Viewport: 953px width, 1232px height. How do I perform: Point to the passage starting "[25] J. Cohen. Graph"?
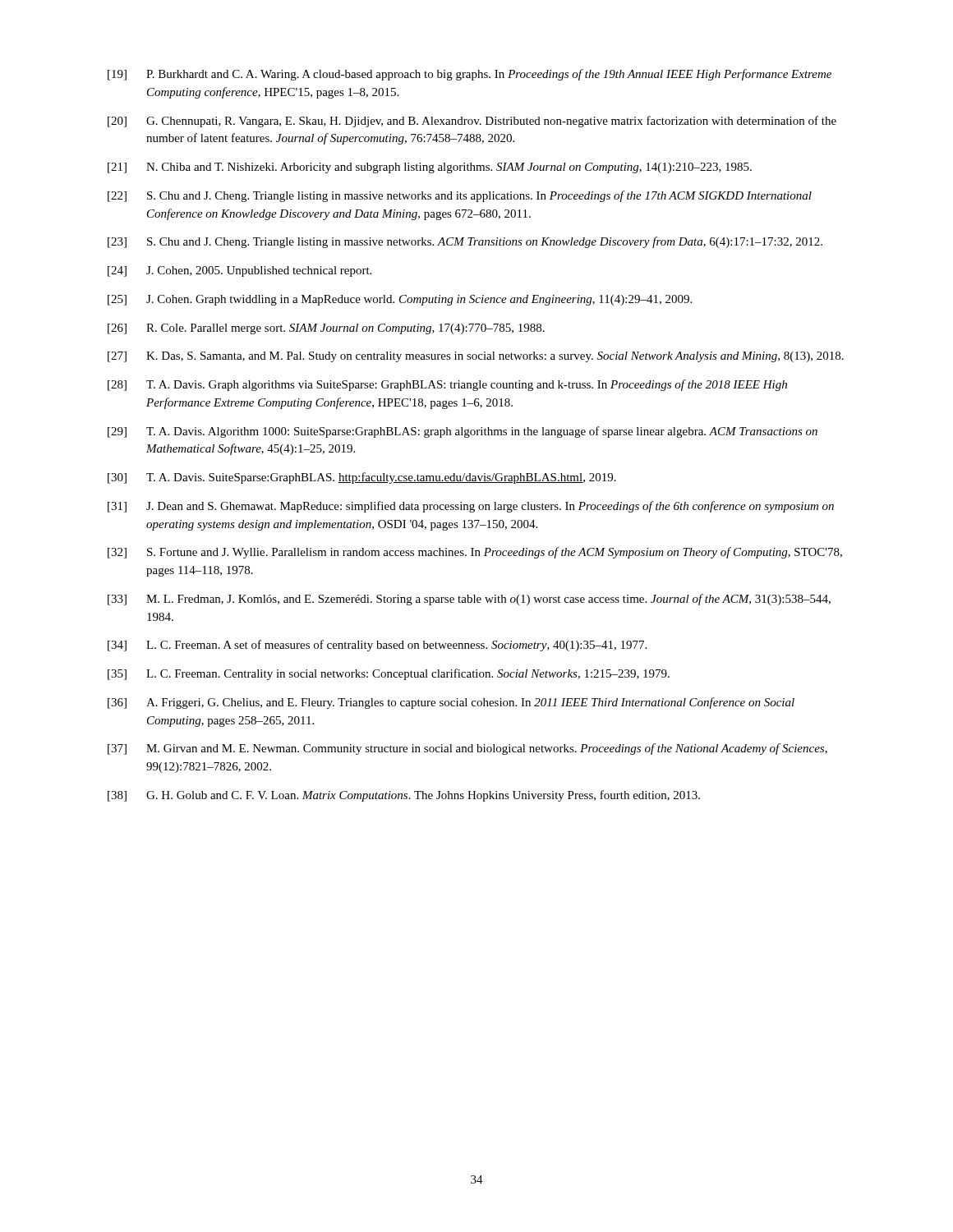[476, 299]
